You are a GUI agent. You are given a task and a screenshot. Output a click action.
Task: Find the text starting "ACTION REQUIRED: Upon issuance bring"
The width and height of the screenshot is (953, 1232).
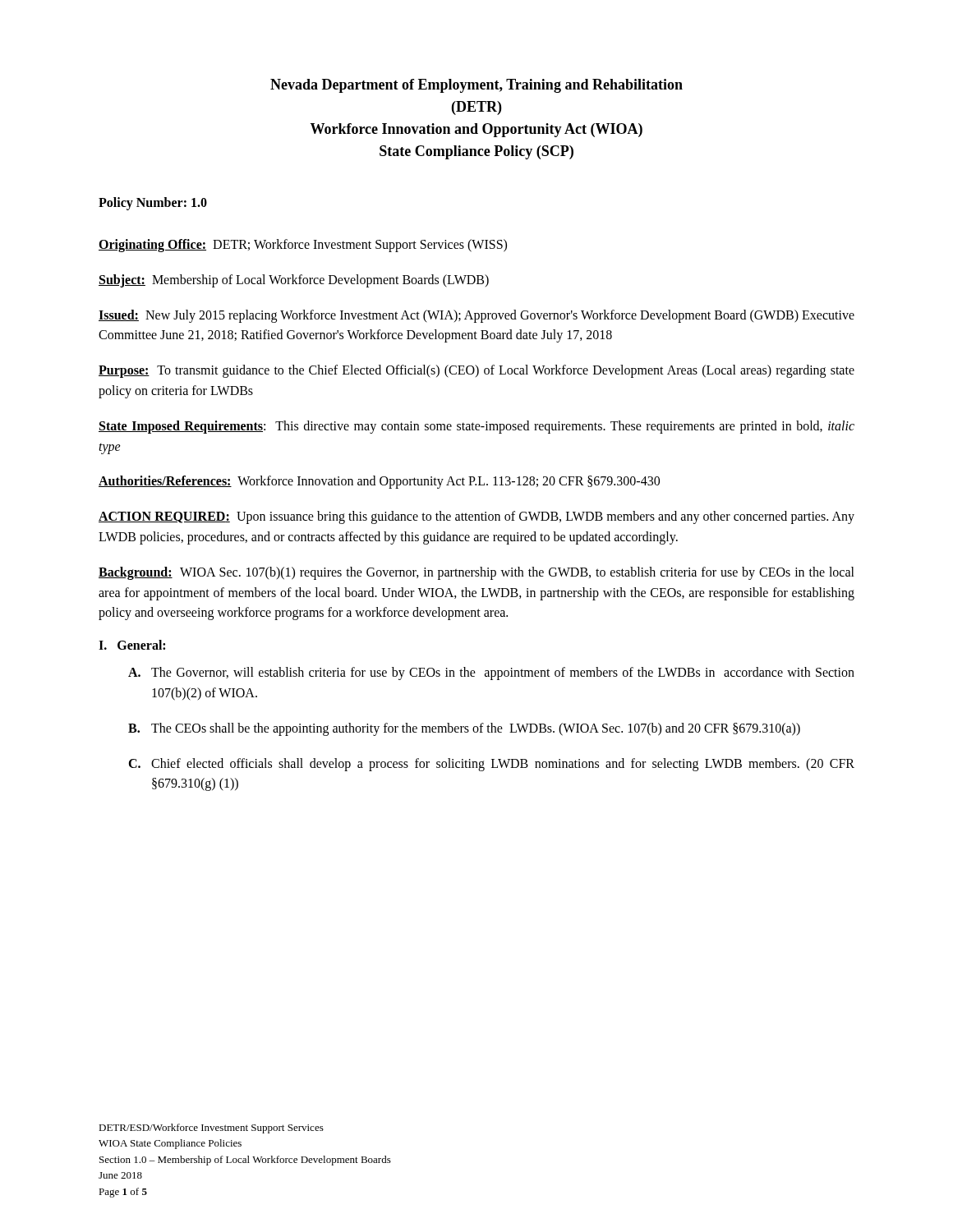pyautogui.click(x=476, y=526)
